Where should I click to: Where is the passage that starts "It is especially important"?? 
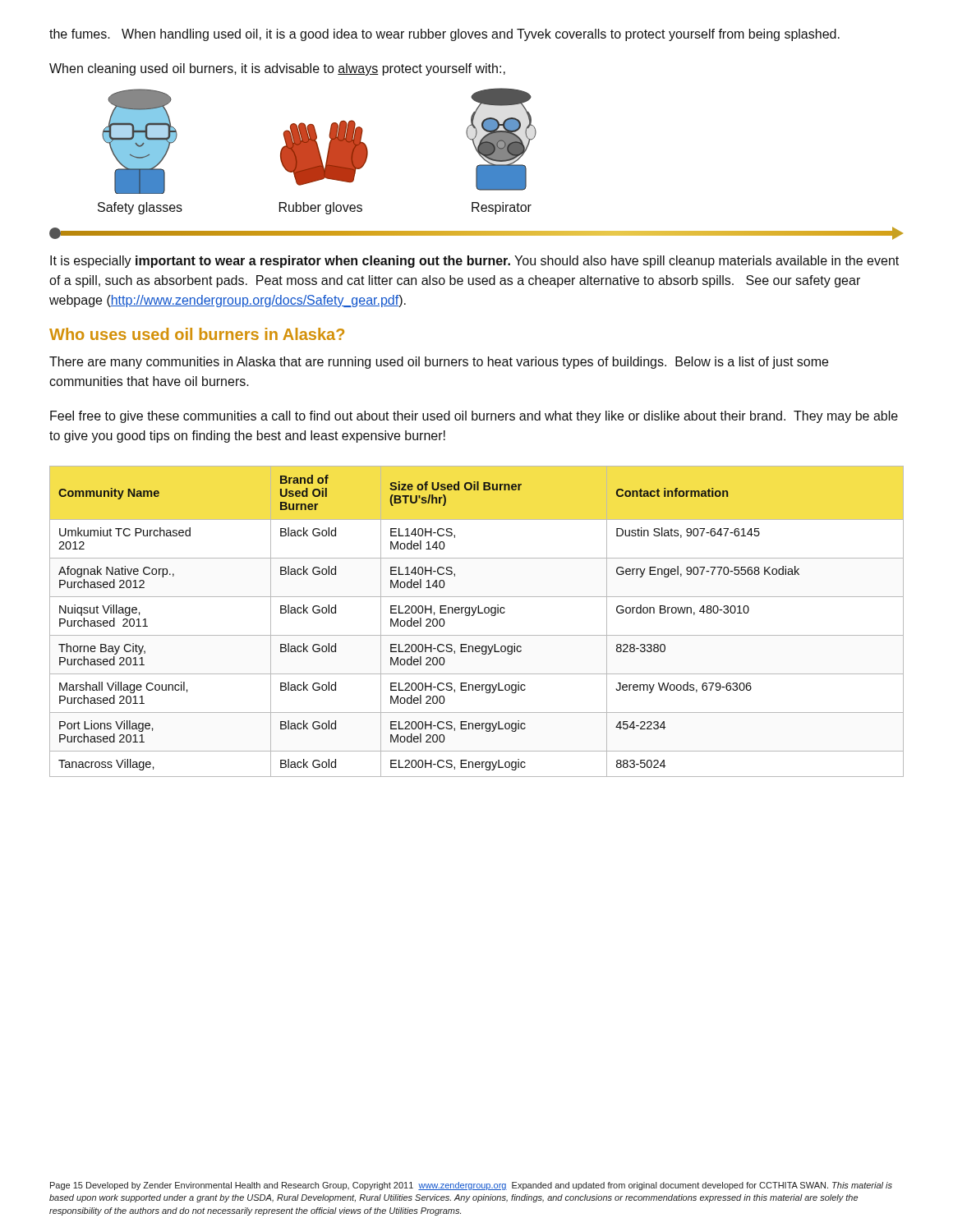click(x=474, y=280)
